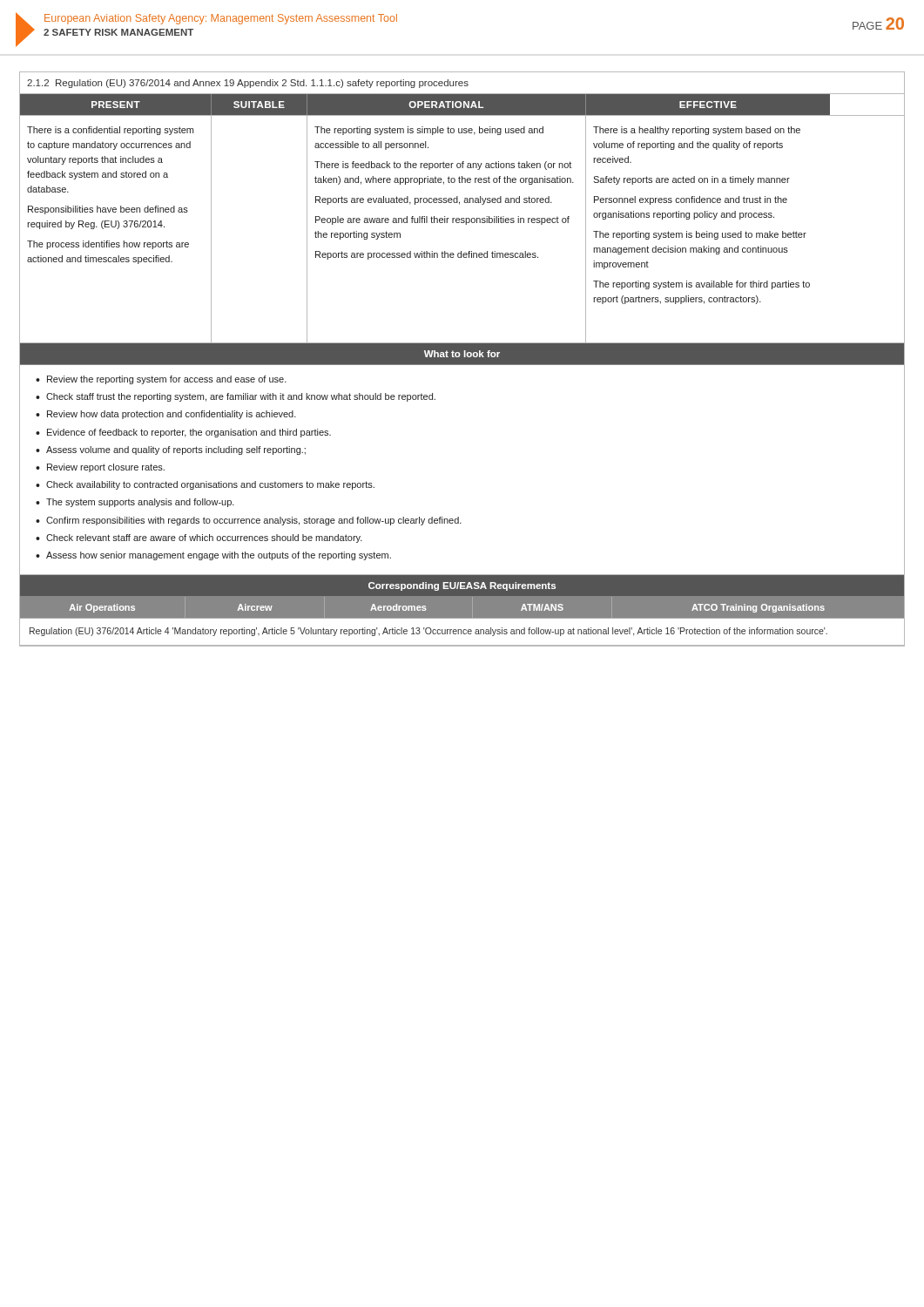The height and width of the screenshot is (1307, 924).
Task: Click on the text block that reads "•Review the reporting system"
Action: click(161, 380)
